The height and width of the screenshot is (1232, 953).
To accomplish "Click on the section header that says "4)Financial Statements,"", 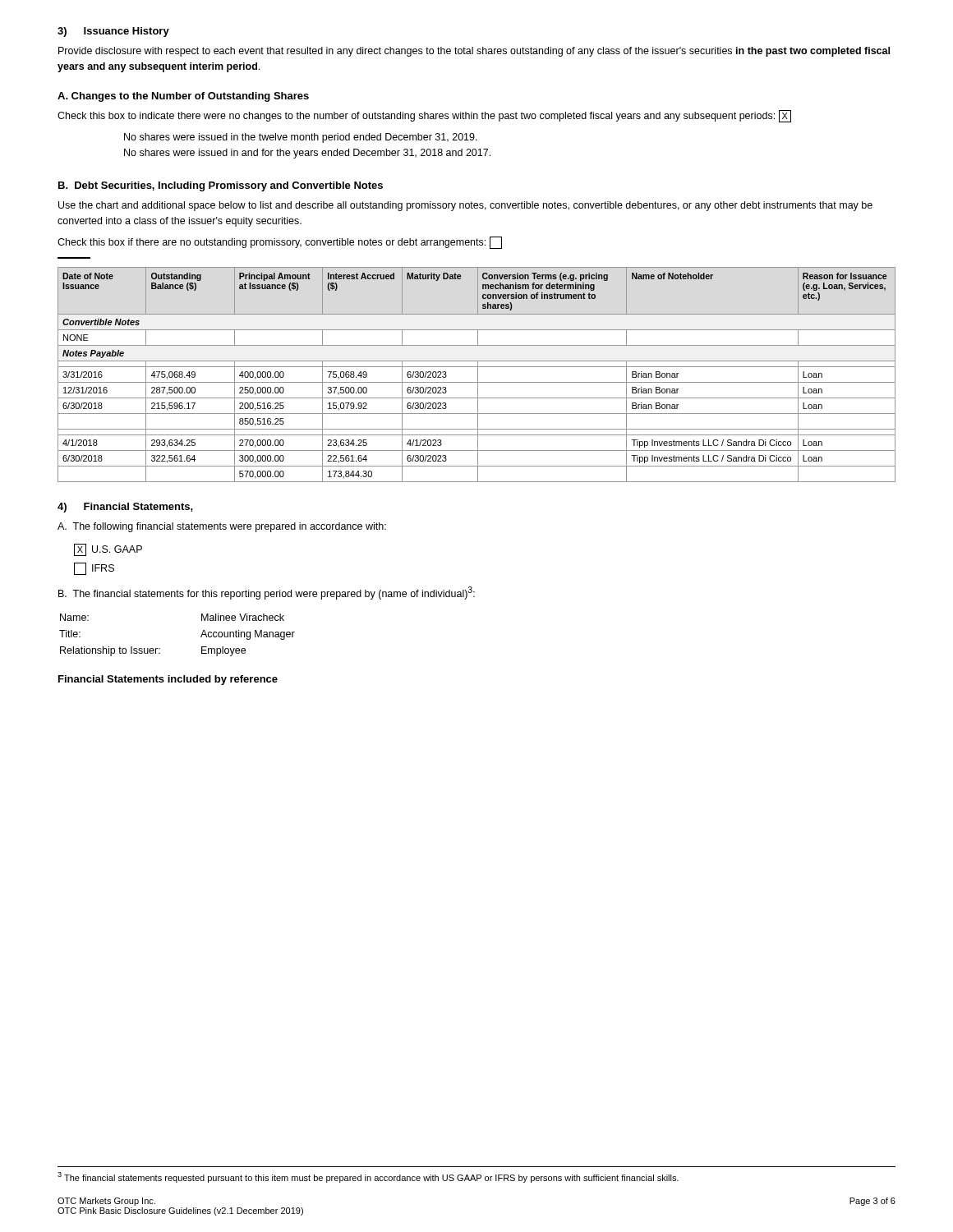I will [125, 506].
